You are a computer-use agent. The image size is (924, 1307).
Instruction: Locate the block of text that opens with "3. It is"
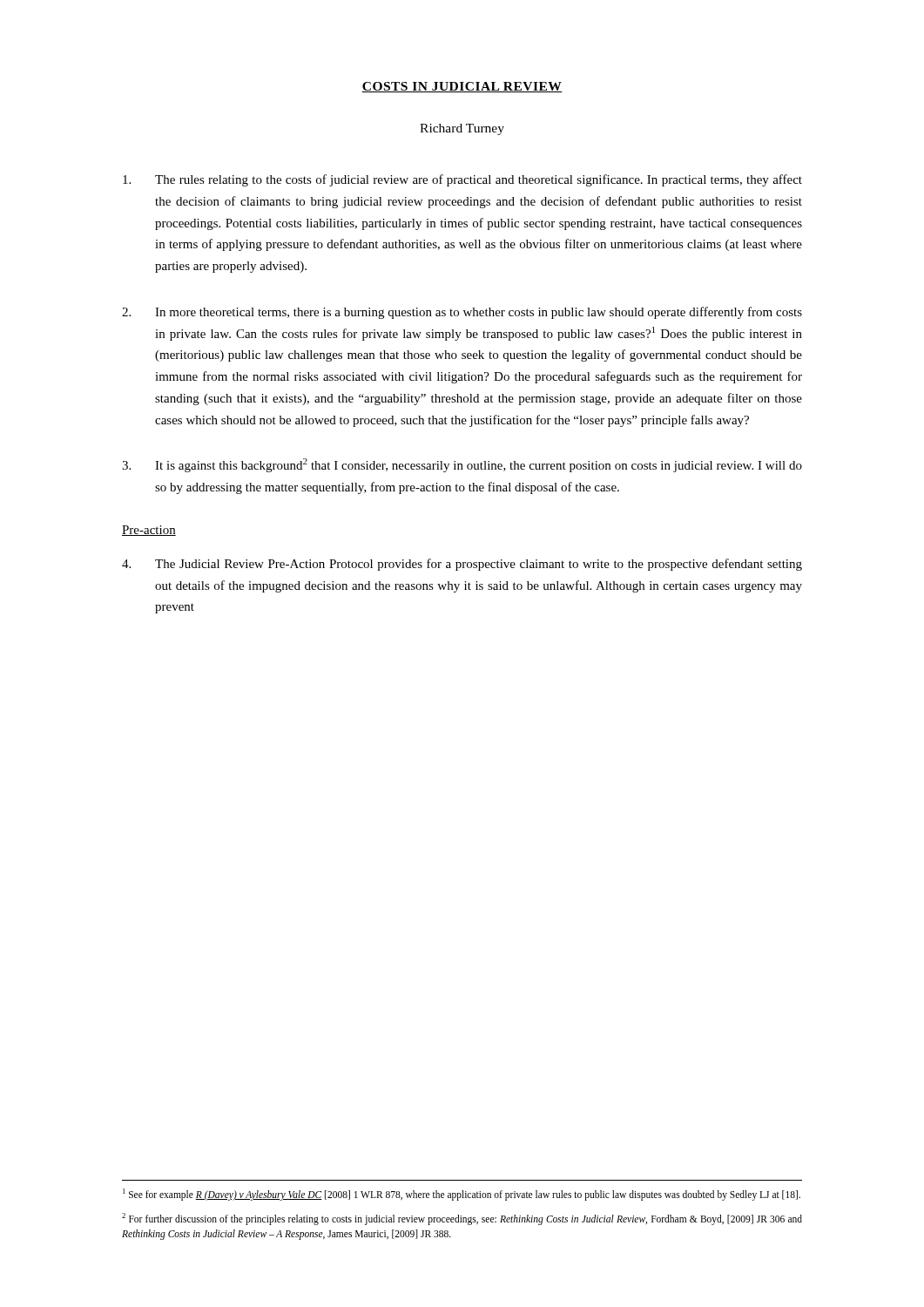(462, 477)
